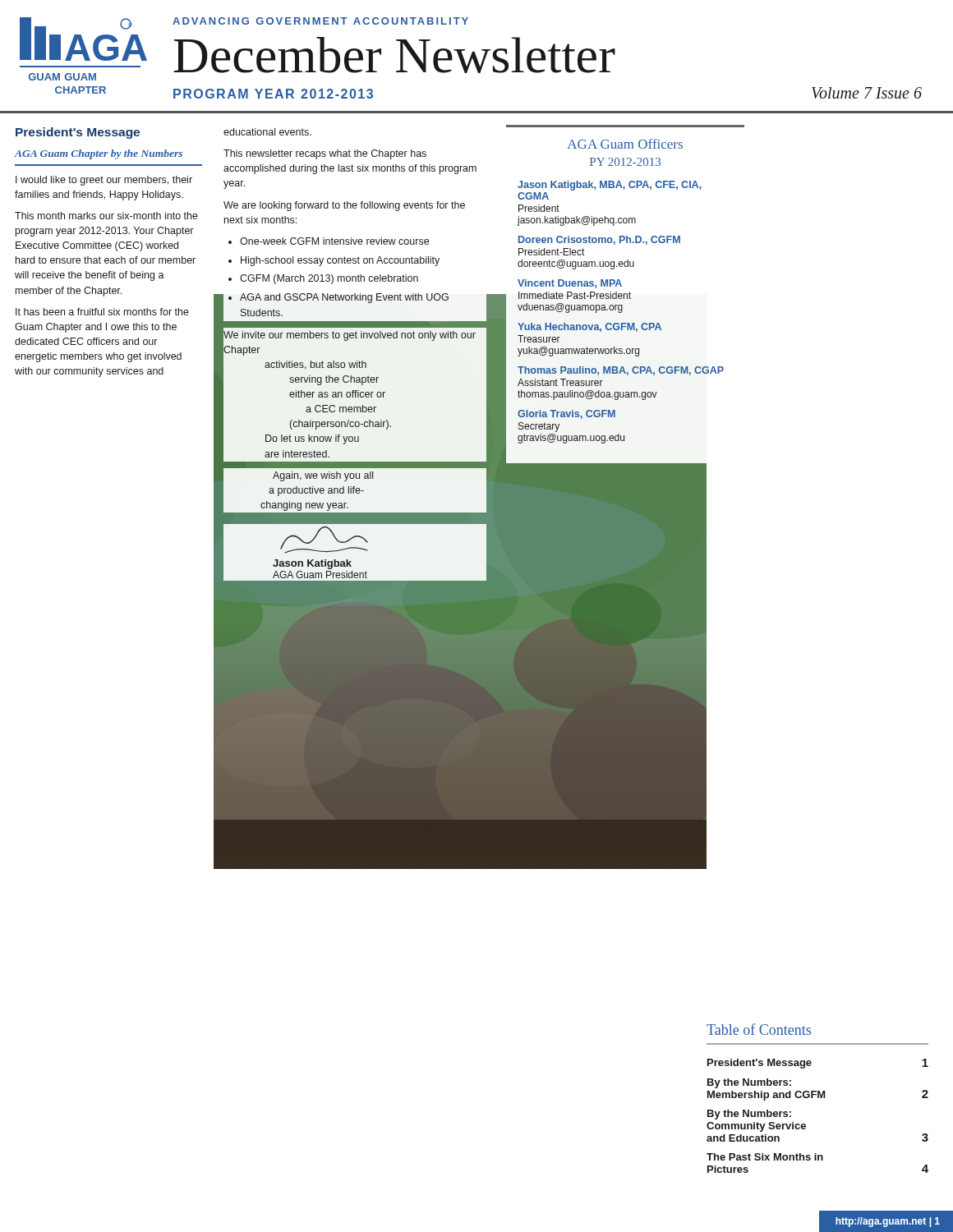This screenshot has height=1232, width=953.
Task: Navigate to the region starting "Yuka Hechanova, CGFM, CPA"
Action: coord(625,339)
